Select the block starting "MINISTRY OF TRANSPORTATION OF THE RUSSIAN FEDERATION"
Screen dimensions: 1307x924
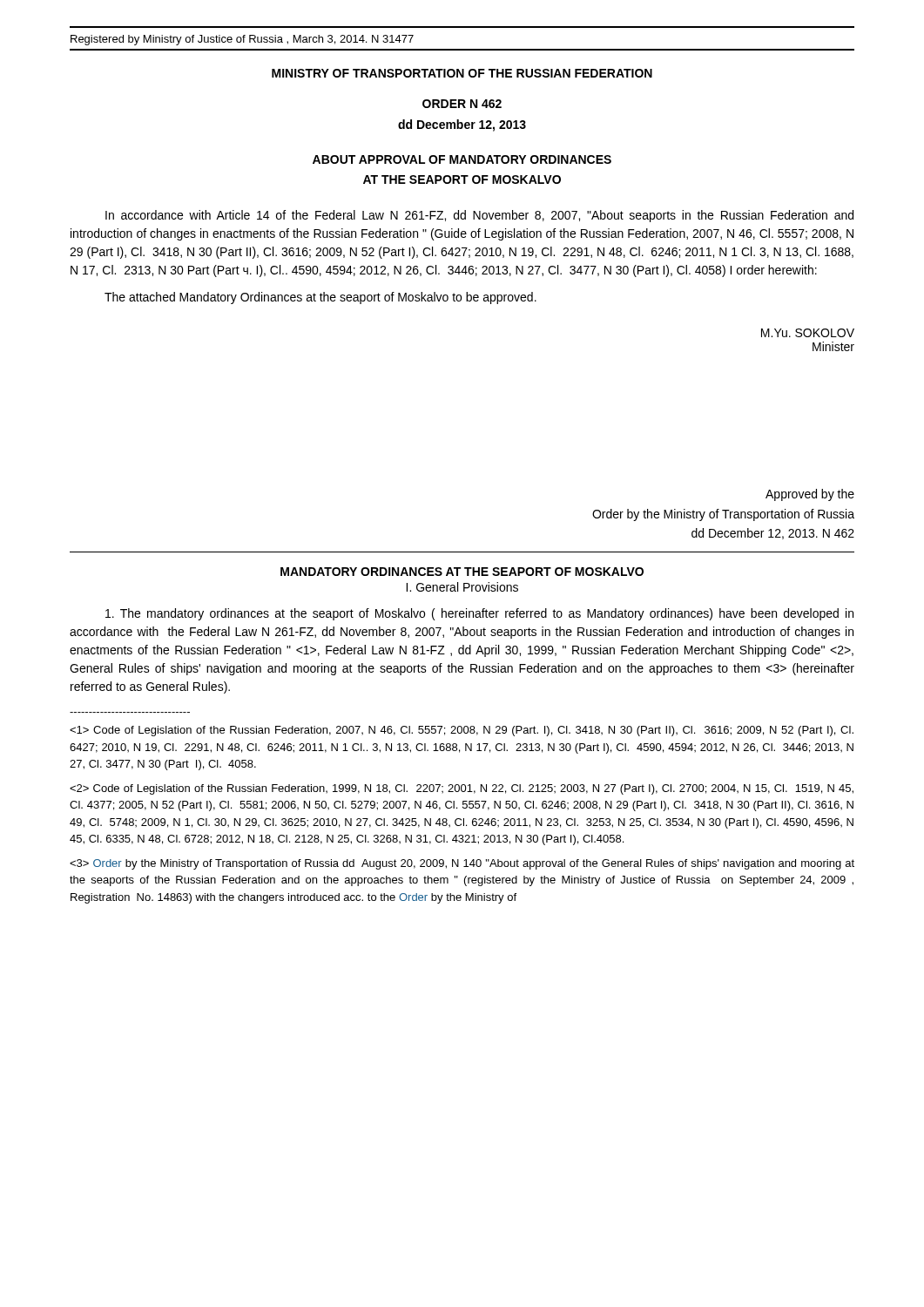point(462,73)
